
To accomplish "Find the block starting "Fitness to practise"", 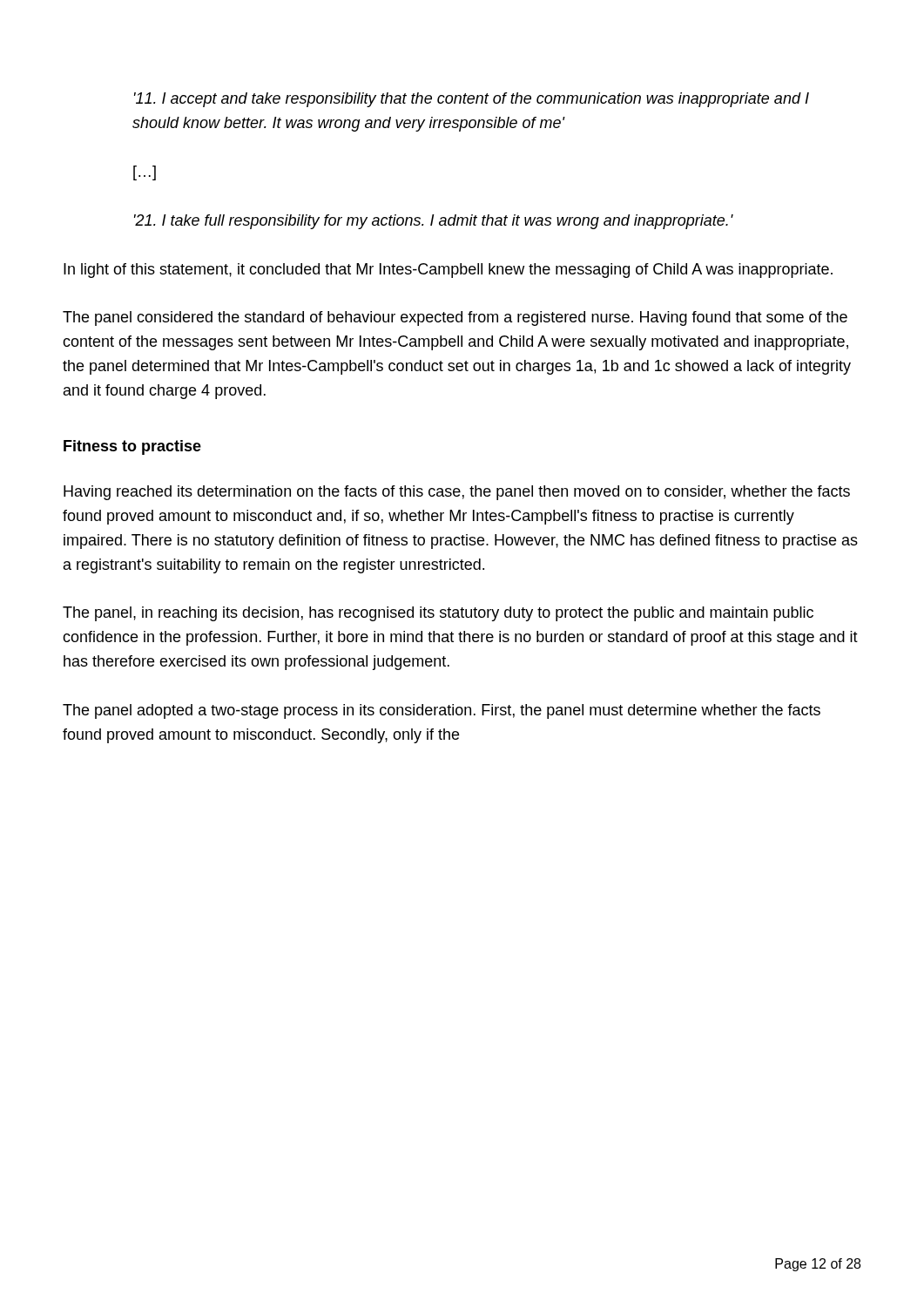I will 132,446.
